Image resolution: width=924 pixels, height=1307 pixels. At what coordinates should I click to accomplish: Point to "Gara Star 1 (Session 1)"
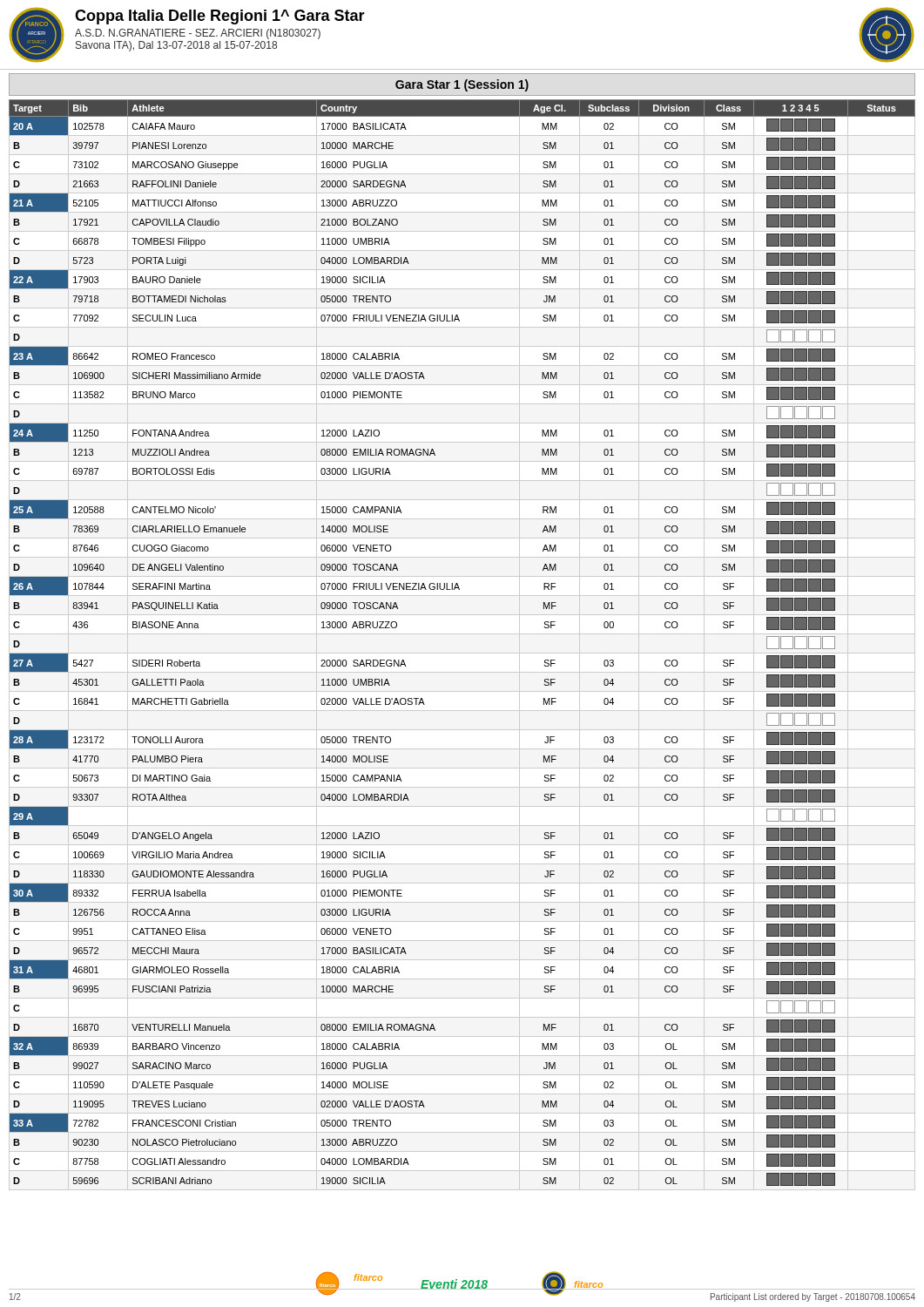[x=462, y=84]
